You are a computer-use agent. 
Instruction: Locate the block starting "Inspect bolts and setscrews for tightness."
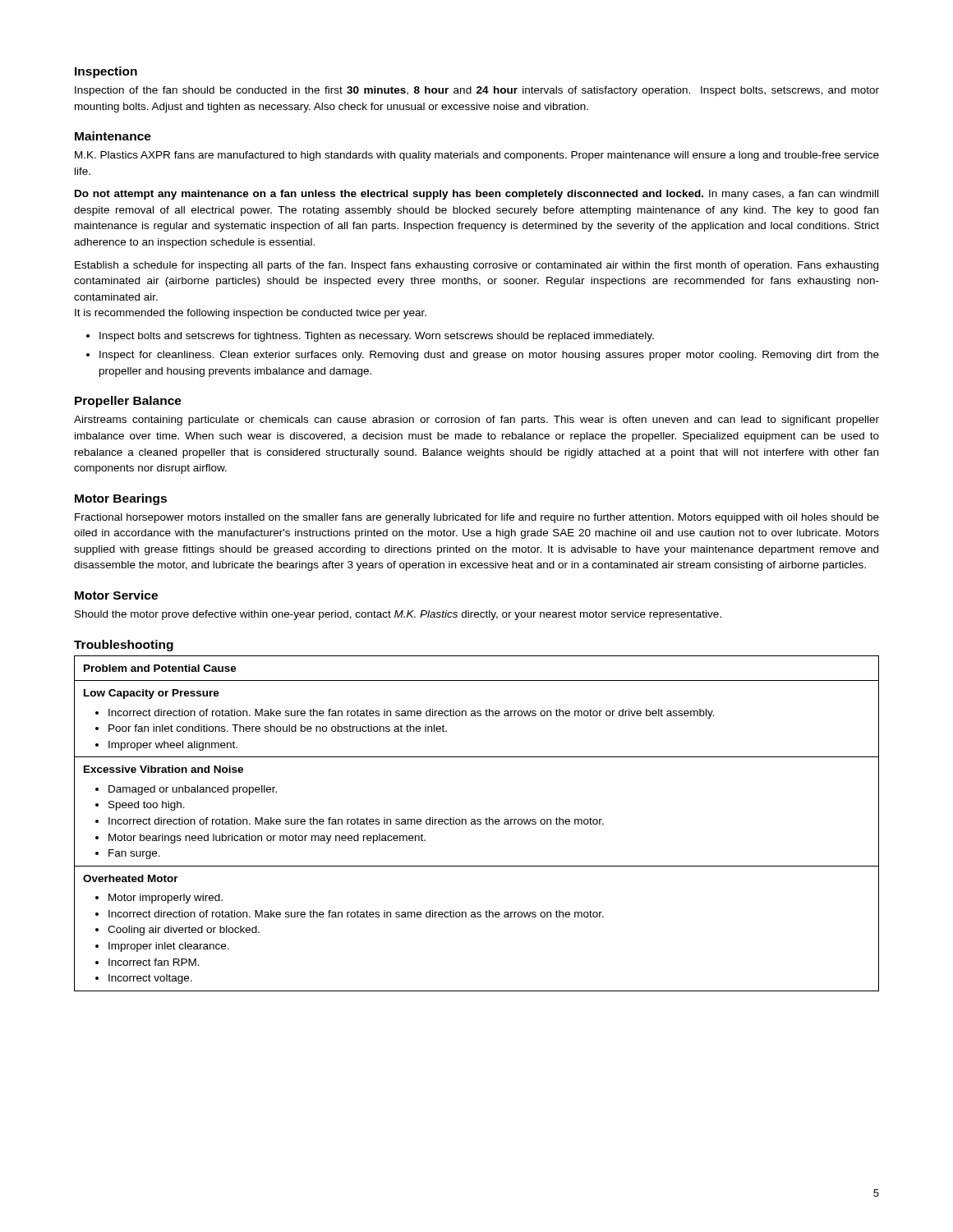pyautogui.click(x=377, y=335)
